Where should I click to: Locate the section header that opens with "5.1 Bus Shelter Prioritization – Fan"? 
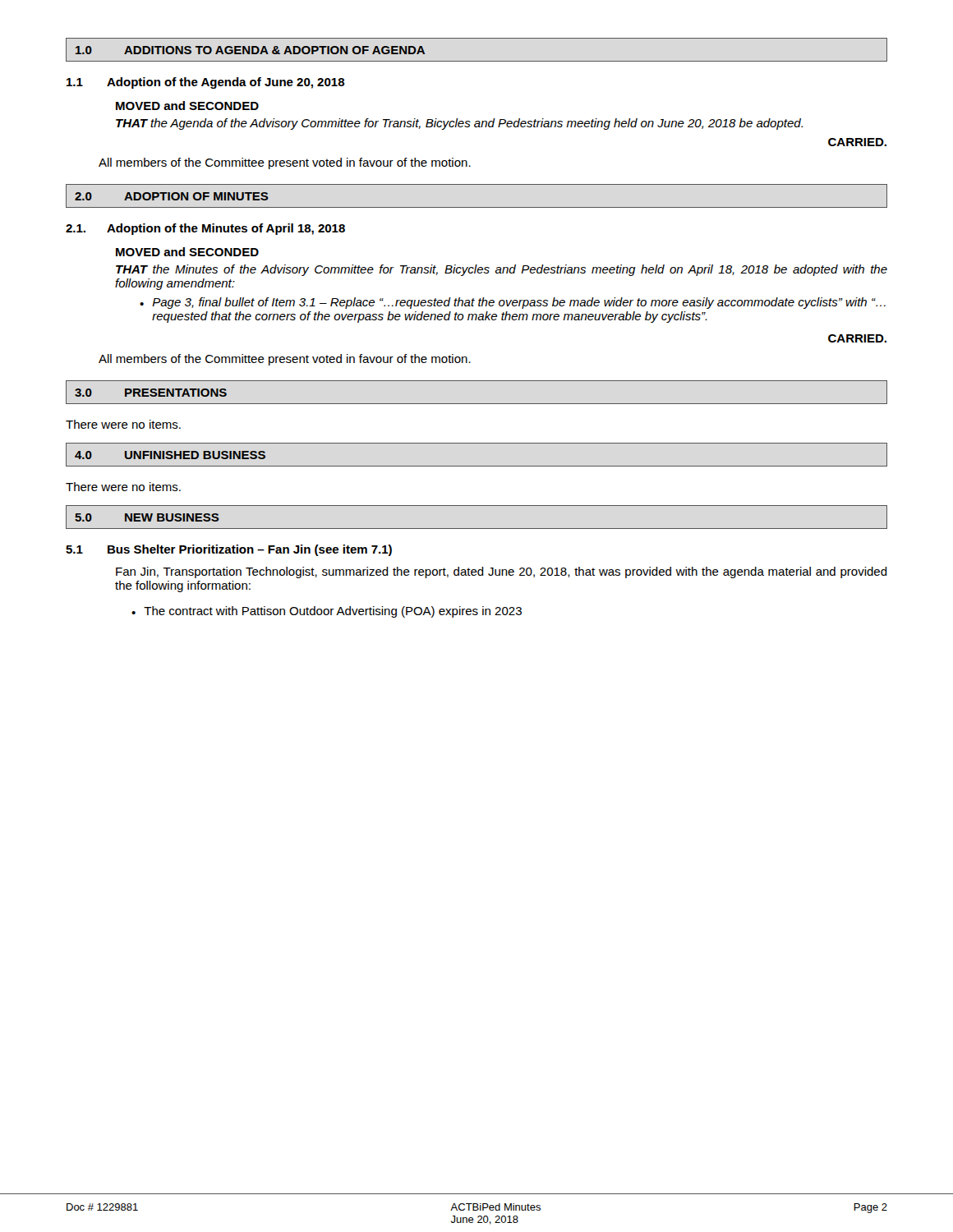[x=229, y=549]
